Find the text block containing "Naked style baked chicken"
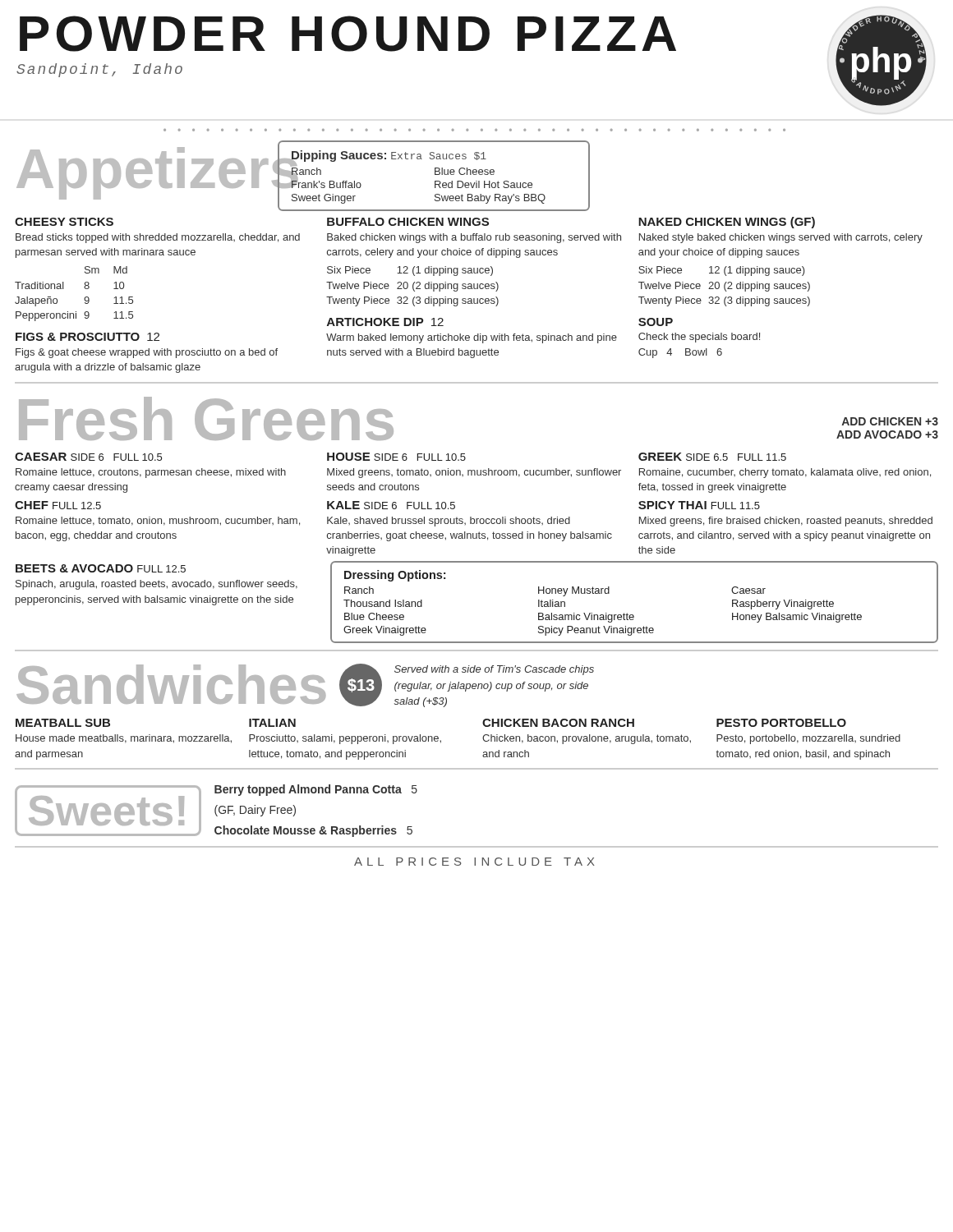This screenshot has width=953, height=1232. (780, 269)
